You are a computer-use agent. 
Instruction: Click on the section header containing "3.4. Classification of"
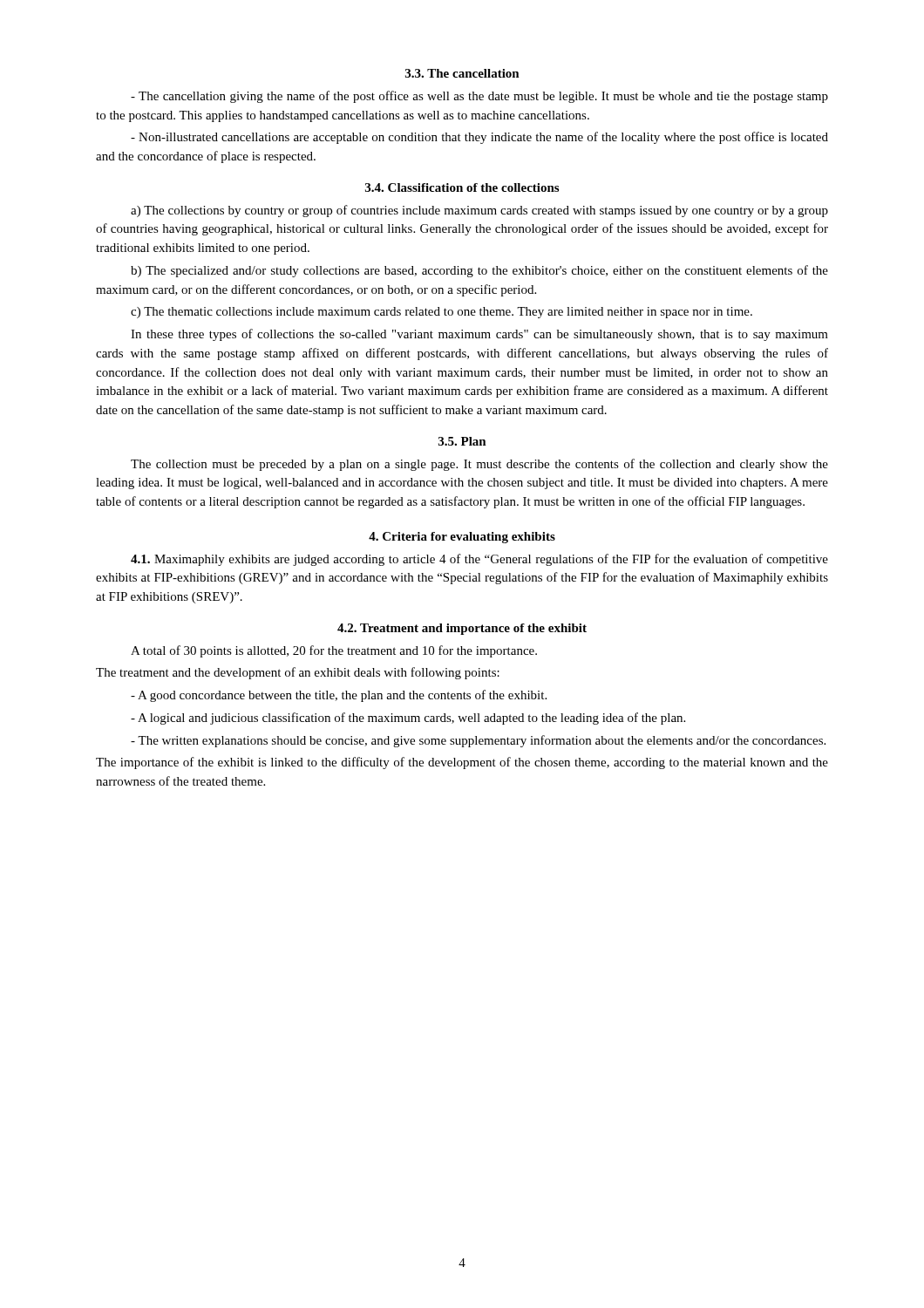(462, 187)
